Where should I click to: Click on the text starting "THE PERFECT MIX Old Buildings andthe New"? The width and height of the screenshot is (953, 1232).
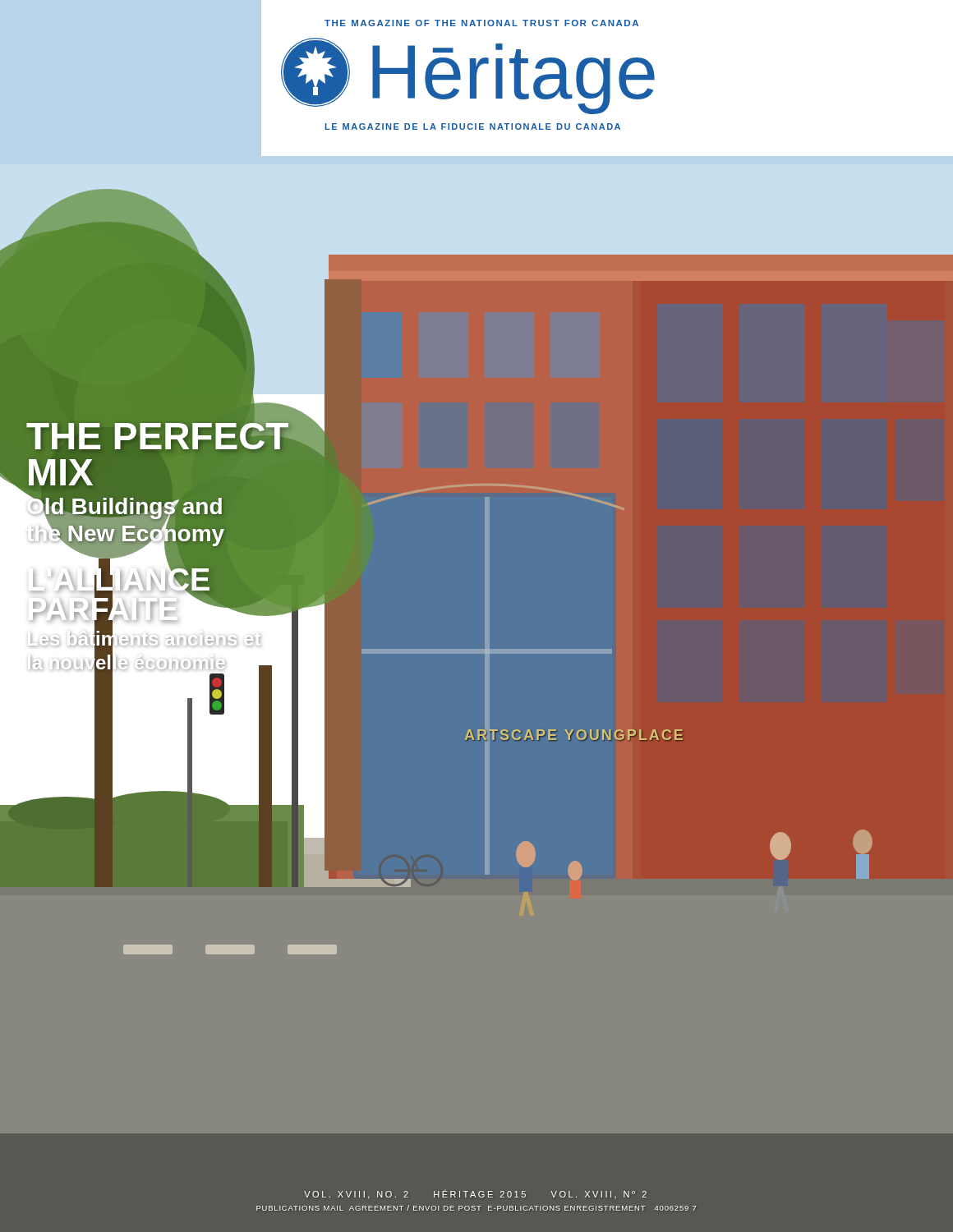point(182,547)
